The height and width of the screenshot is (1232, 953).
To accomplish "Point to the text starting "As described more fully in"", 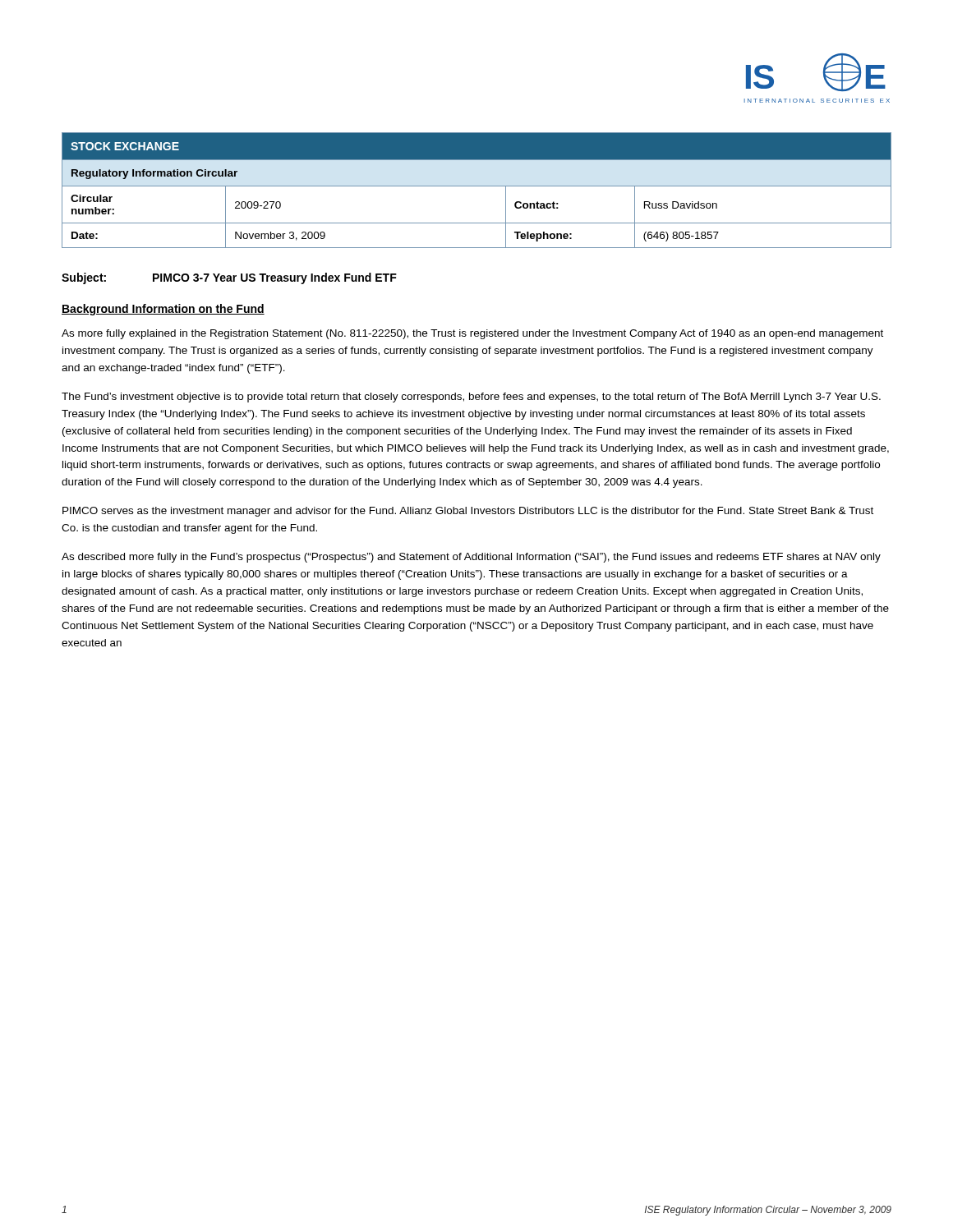I will [x=475, y=600].
